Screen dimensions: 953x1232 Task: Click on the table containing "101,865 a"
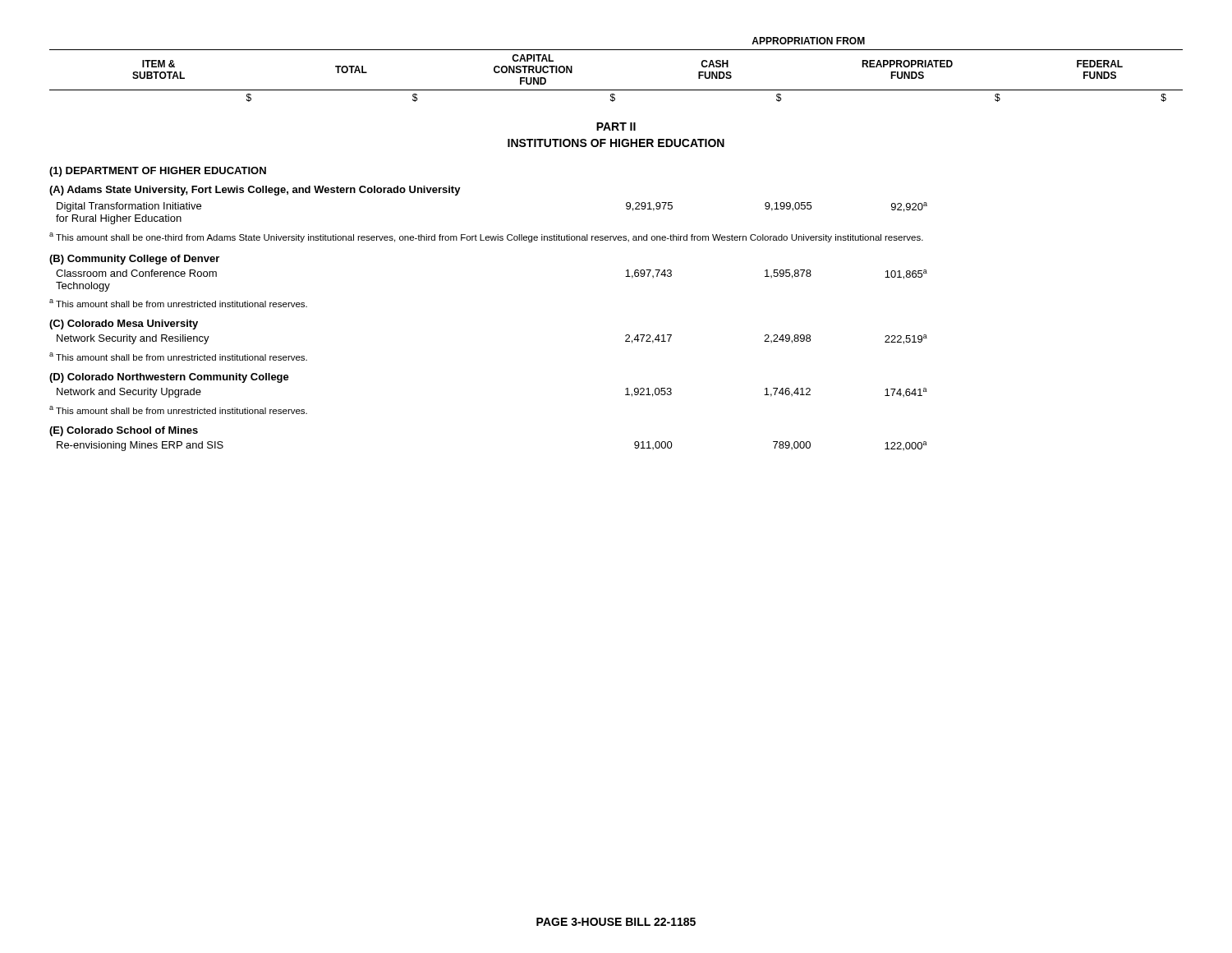616,279
